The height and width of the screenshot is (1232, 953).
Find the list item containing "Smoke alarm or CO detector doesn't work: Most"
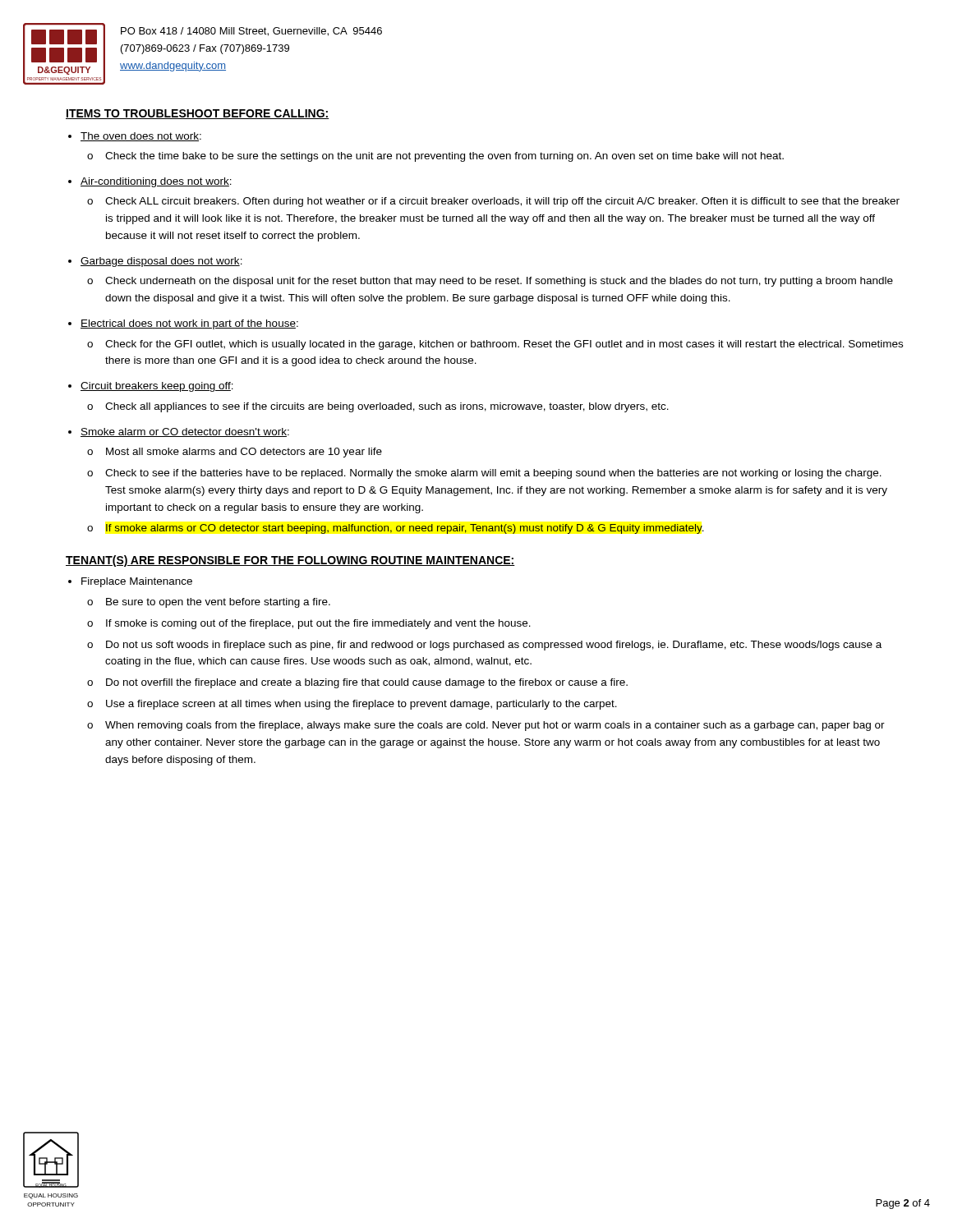pyautogui.click(x=492, y=481)
